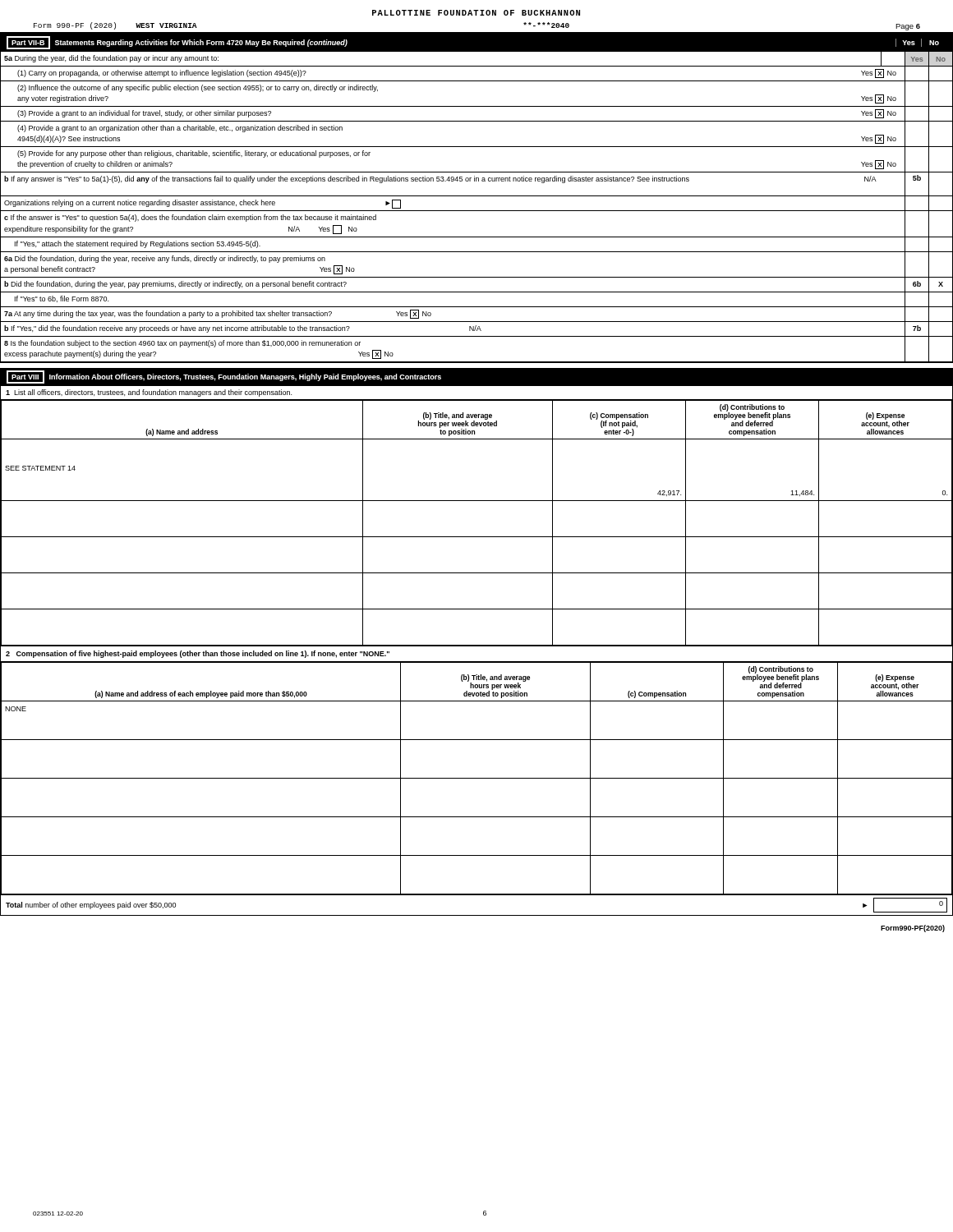The image size is (953, 1232).
Task: Locate the block starting "Total number of other employees paid over $50,000"
Action: point(476,905)
